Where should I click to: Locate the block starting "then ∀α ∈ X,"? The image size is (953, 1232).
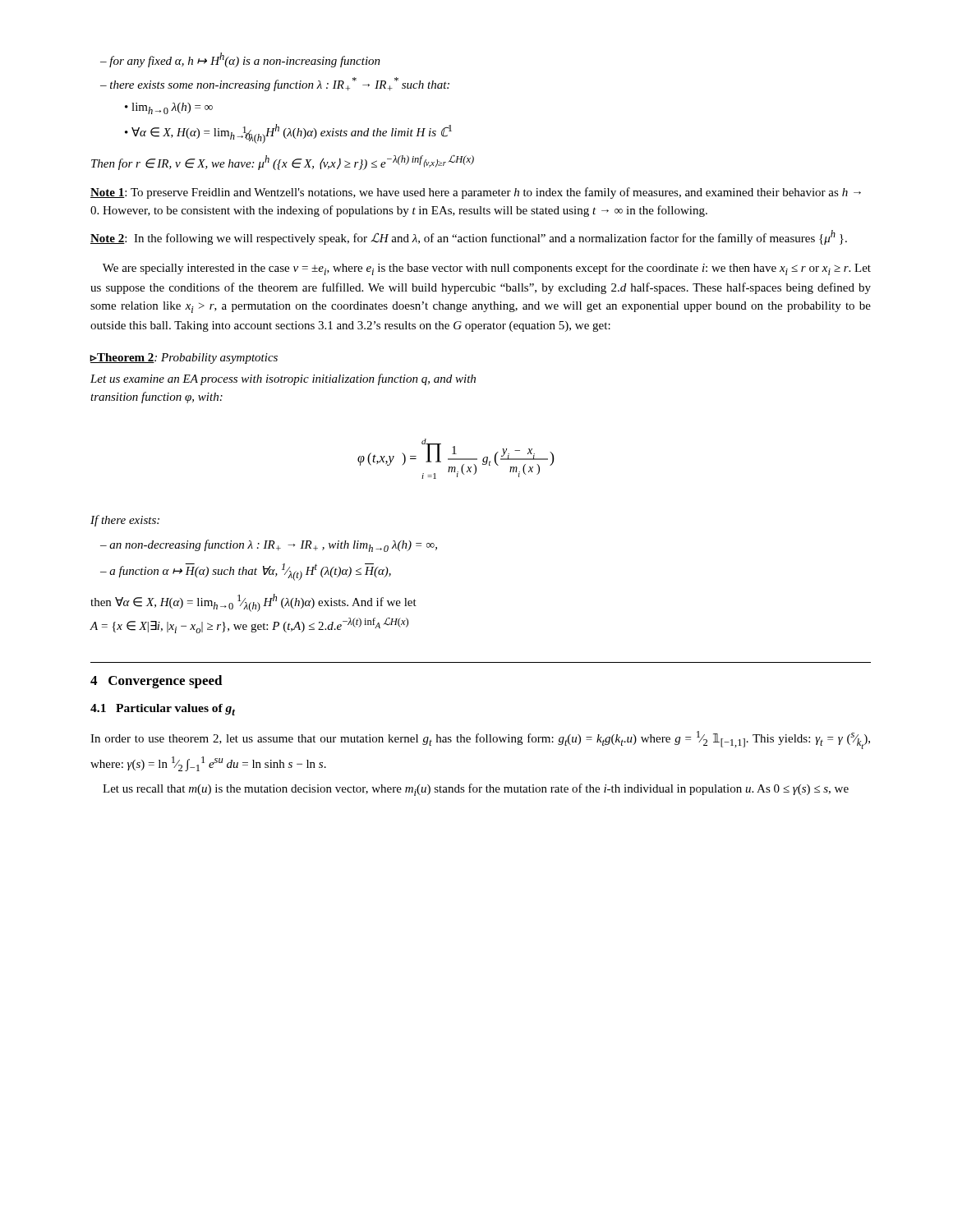point(253,614)
